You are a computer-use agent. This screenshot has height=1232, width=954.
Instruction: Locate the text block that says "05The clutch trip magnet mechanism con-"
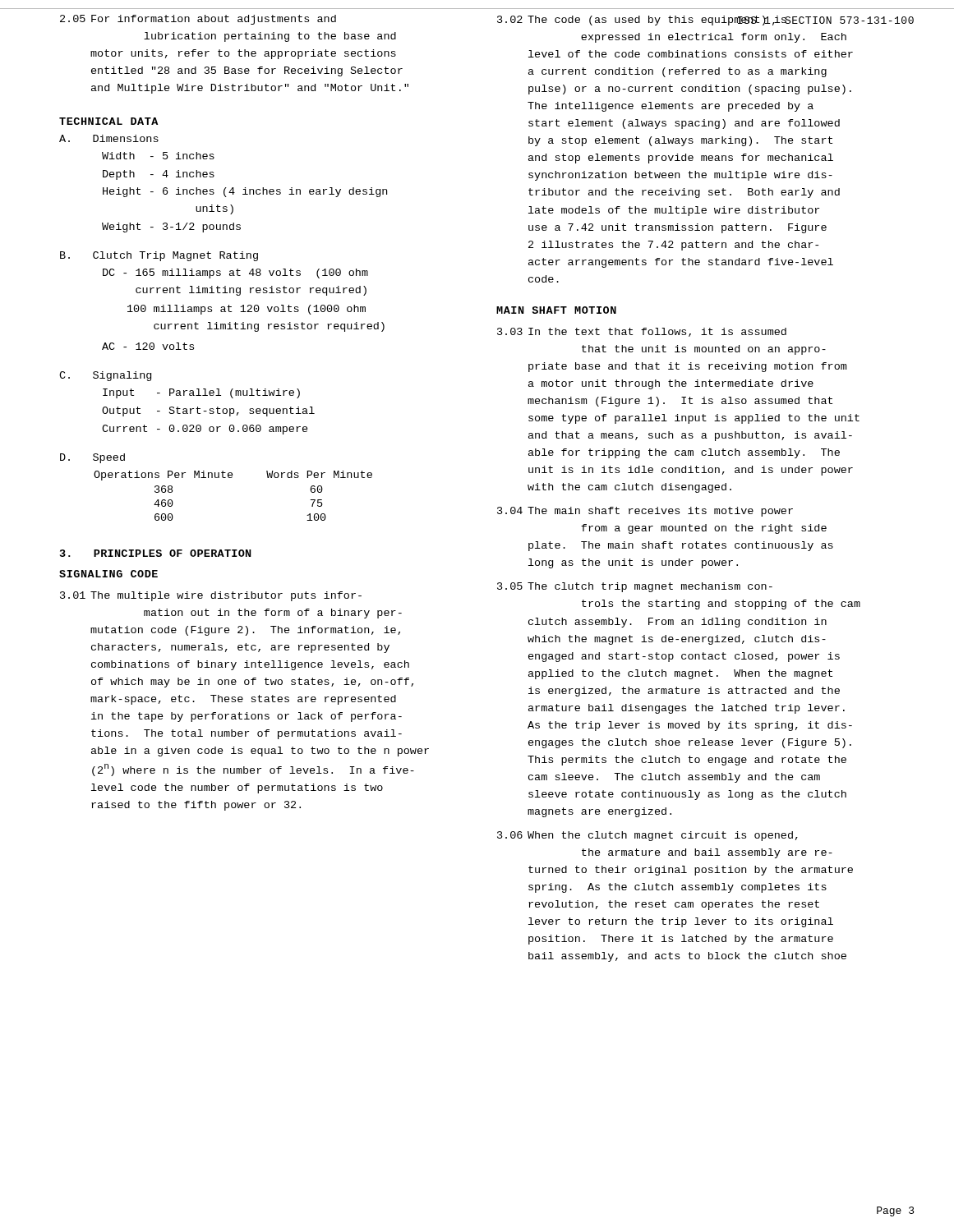701,700
